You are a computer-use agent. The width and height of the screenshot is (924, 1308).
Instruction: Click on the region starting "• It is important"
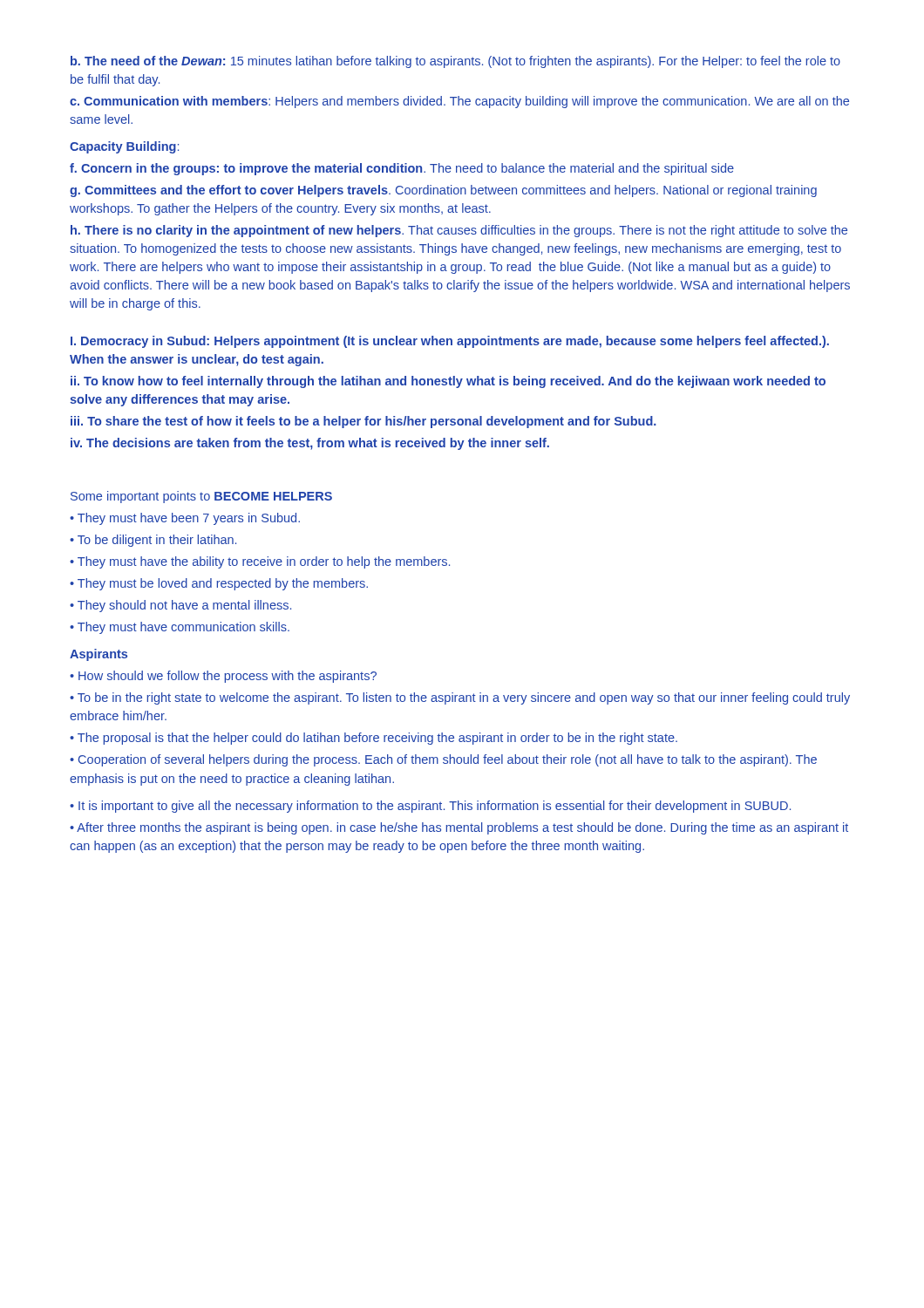pyautogui.click(x=462, y=806)
